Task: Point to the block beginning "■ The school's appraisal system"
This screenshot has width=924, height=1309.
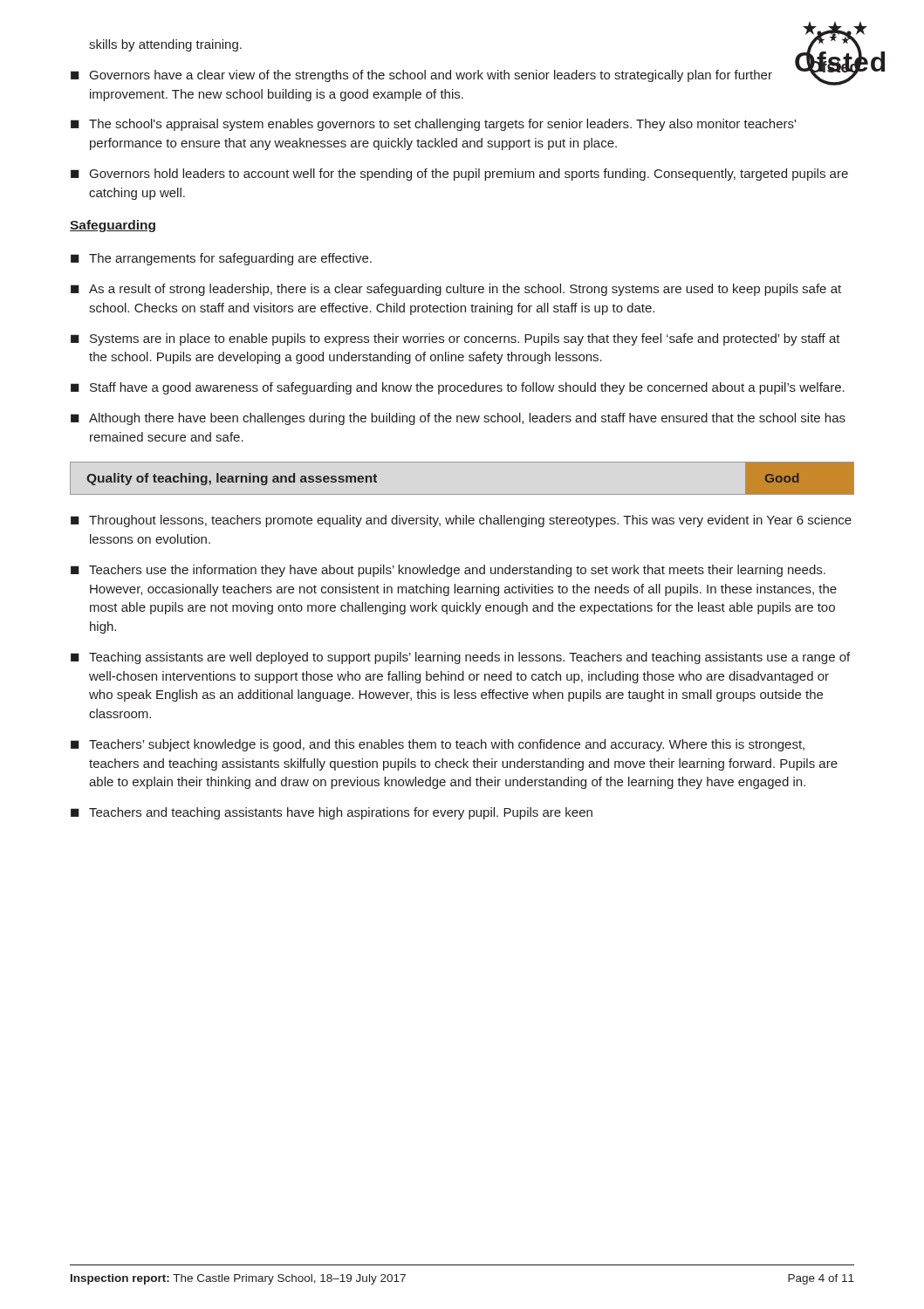Action: (x=462, y=134)
